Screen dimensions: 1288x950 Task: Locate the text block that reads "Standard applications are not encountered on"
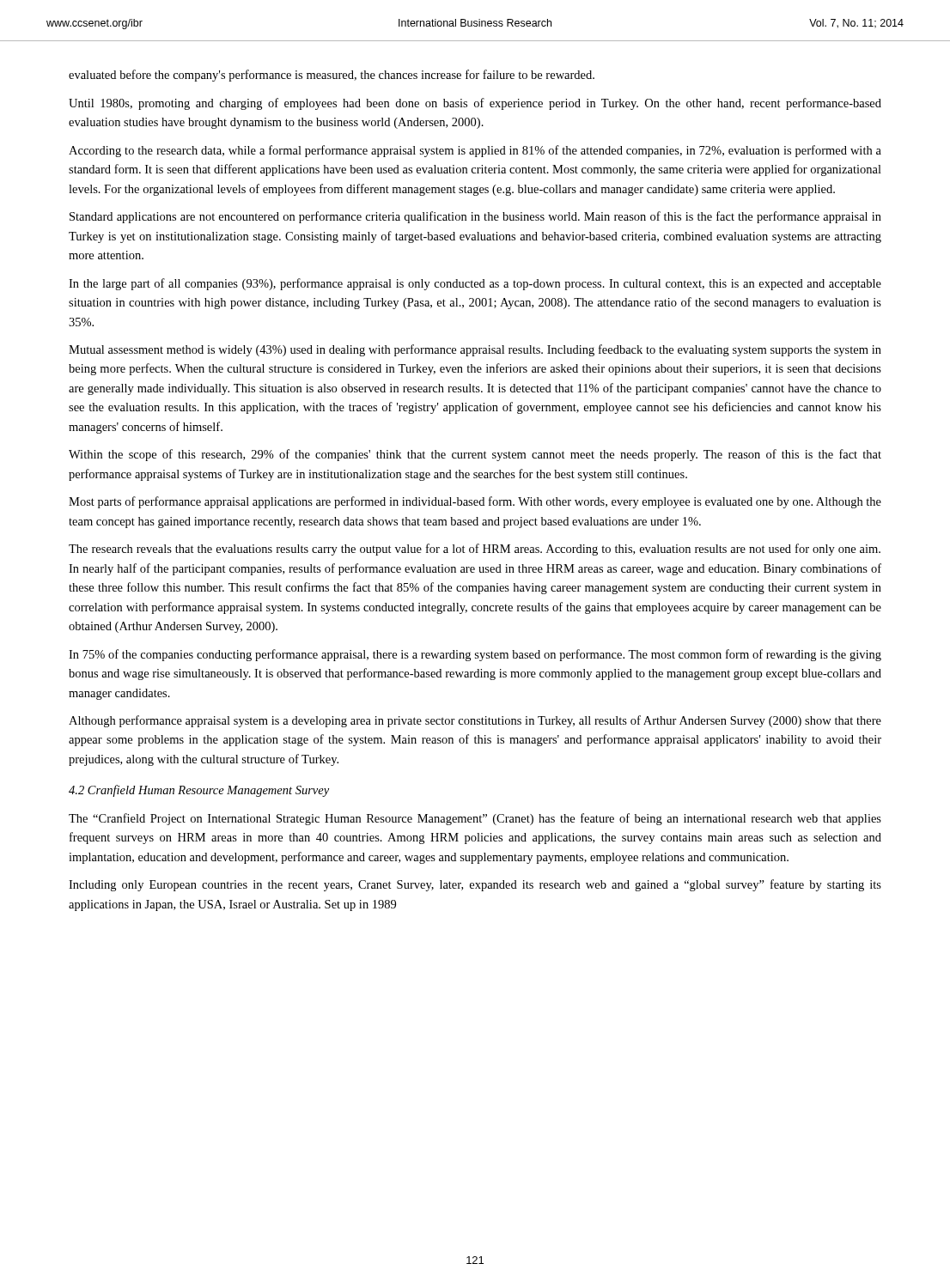(475, 236)
